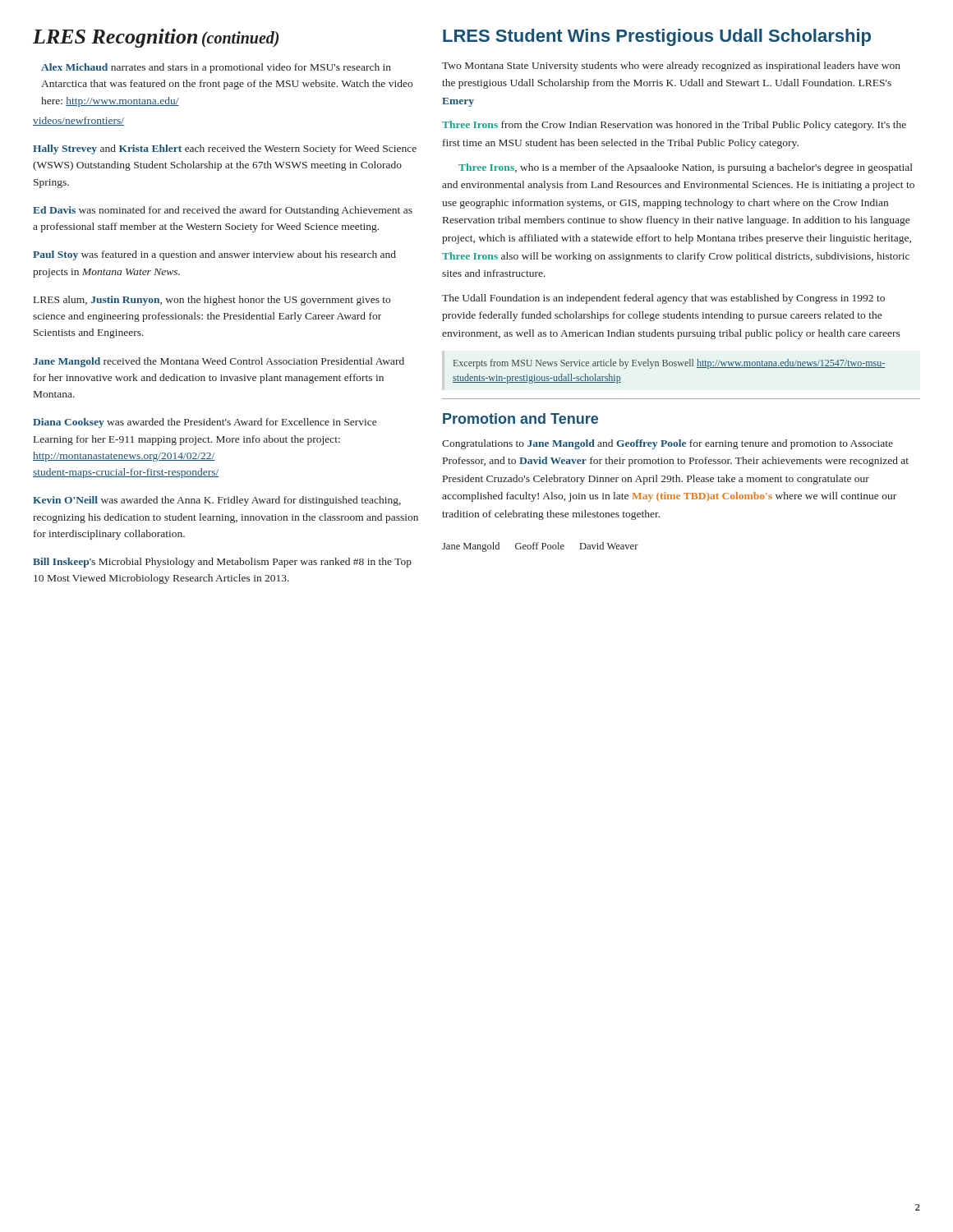Find the block starting "Jane Mangold received the Montana Weed"
Viewport: 953px width, 1232px height.
pos(226,378)
